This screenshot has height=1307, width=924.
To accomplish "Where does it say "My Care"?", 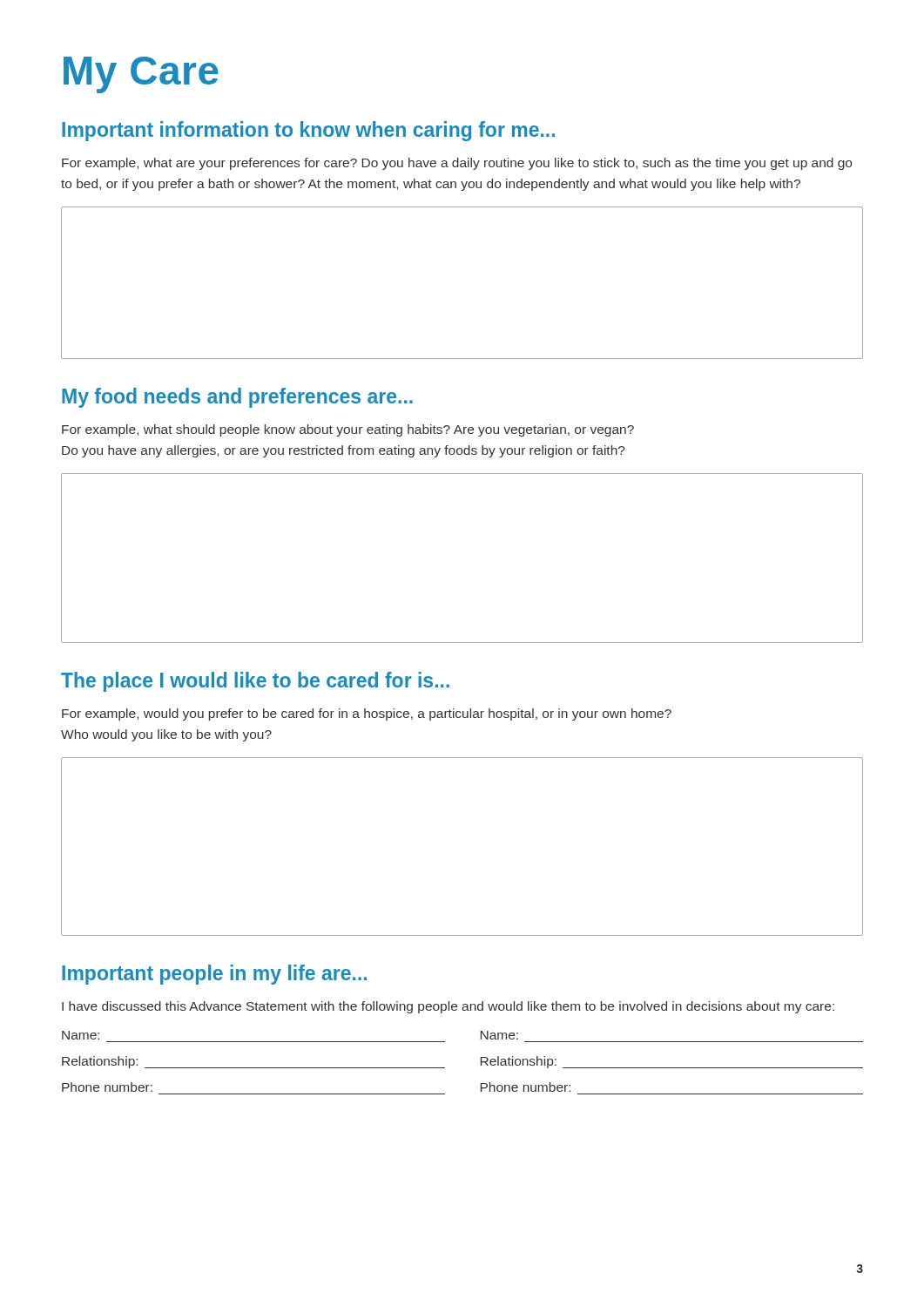I will [x=140, y=71].
